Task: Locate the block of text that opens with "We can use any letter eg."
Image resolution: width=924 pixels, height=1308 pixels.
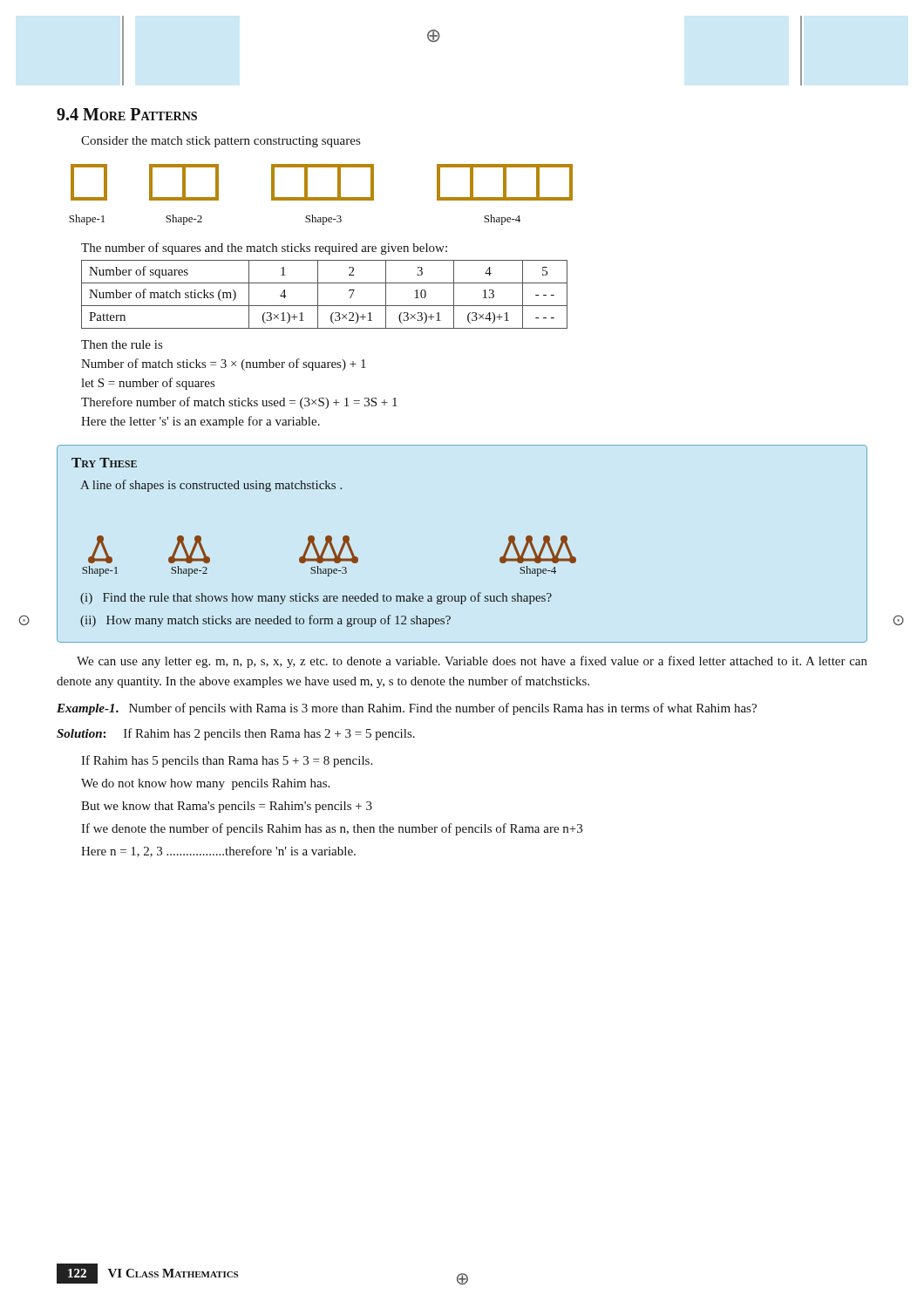Action: click(462, 671)
